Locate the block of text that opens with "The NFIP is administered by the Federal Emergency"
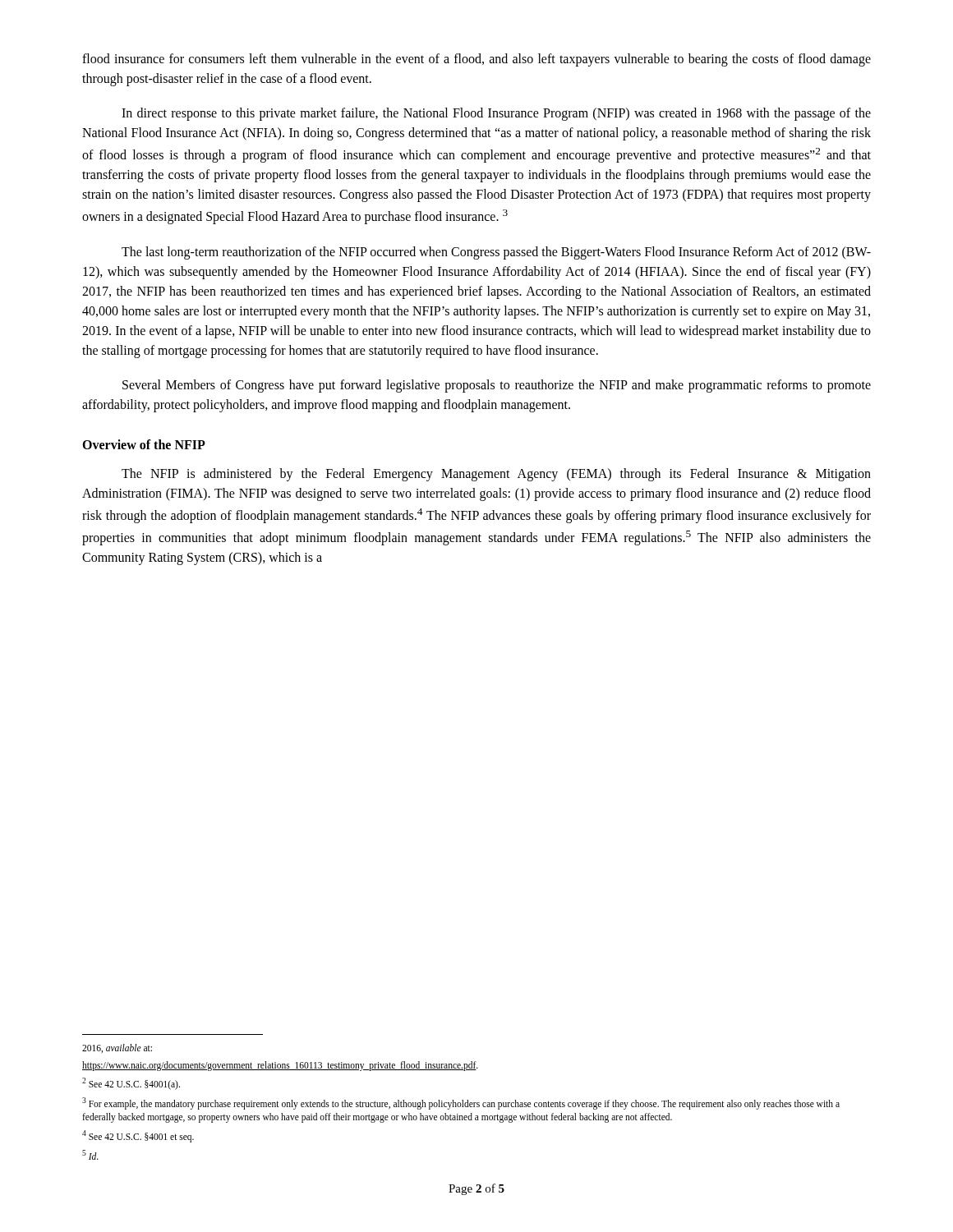This screenshot has width=953, height=1232. [x=476, y=515]
